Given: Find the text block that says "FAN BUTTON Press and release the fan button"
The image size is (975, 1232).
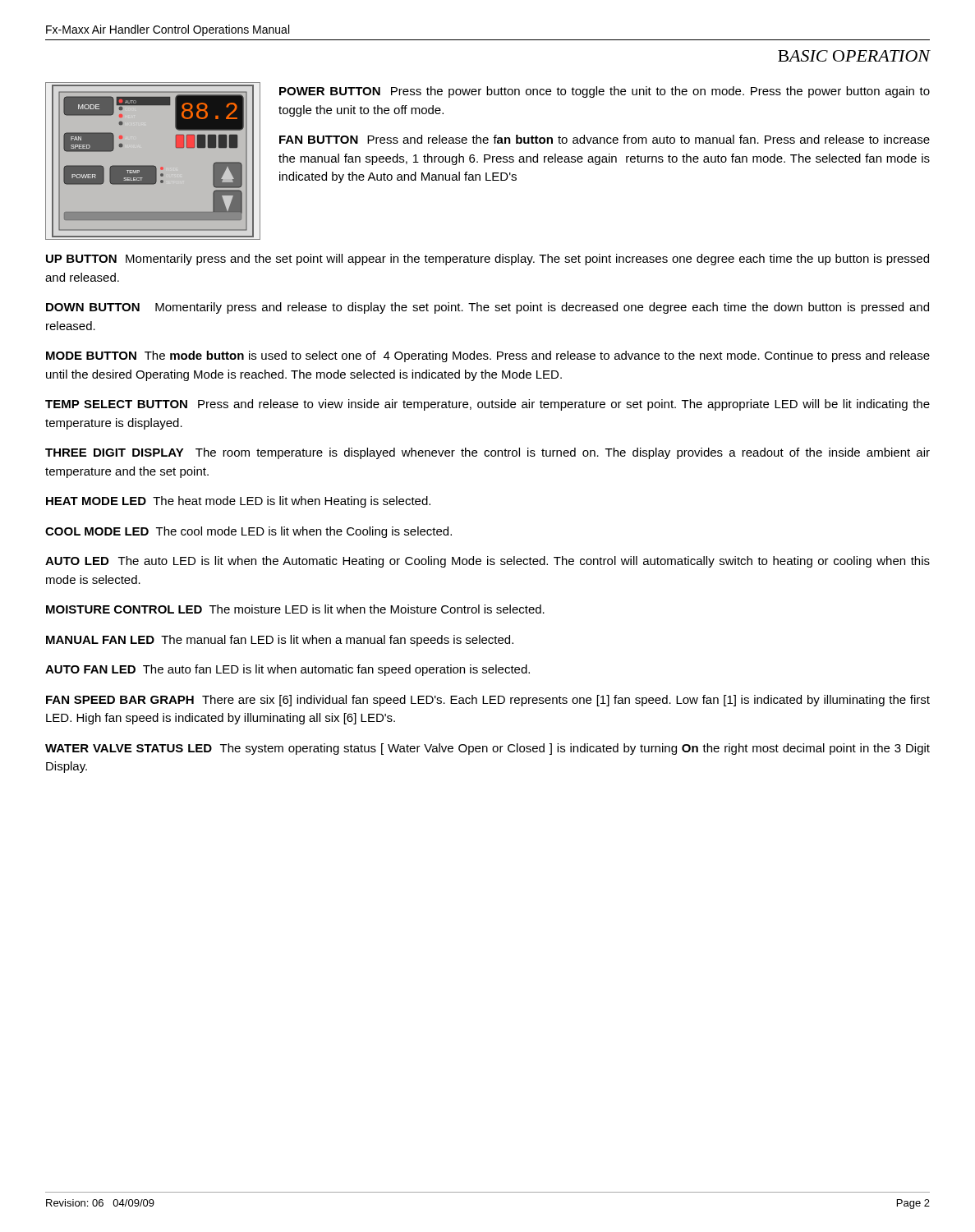Looking at the screenshot, I should pos(604,158).
